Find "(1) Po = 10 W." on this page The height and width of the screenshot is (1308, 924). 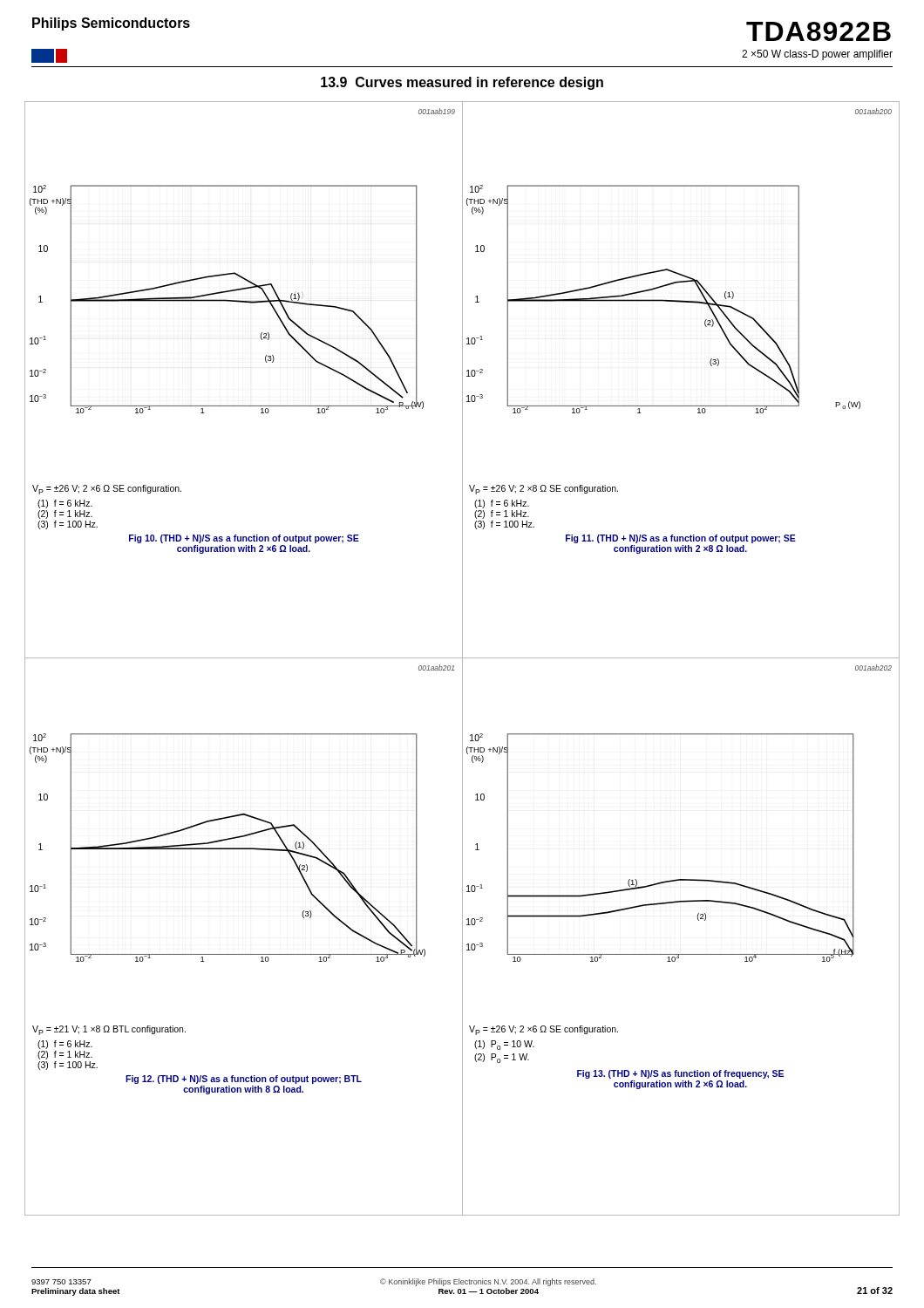point(504,1045)
